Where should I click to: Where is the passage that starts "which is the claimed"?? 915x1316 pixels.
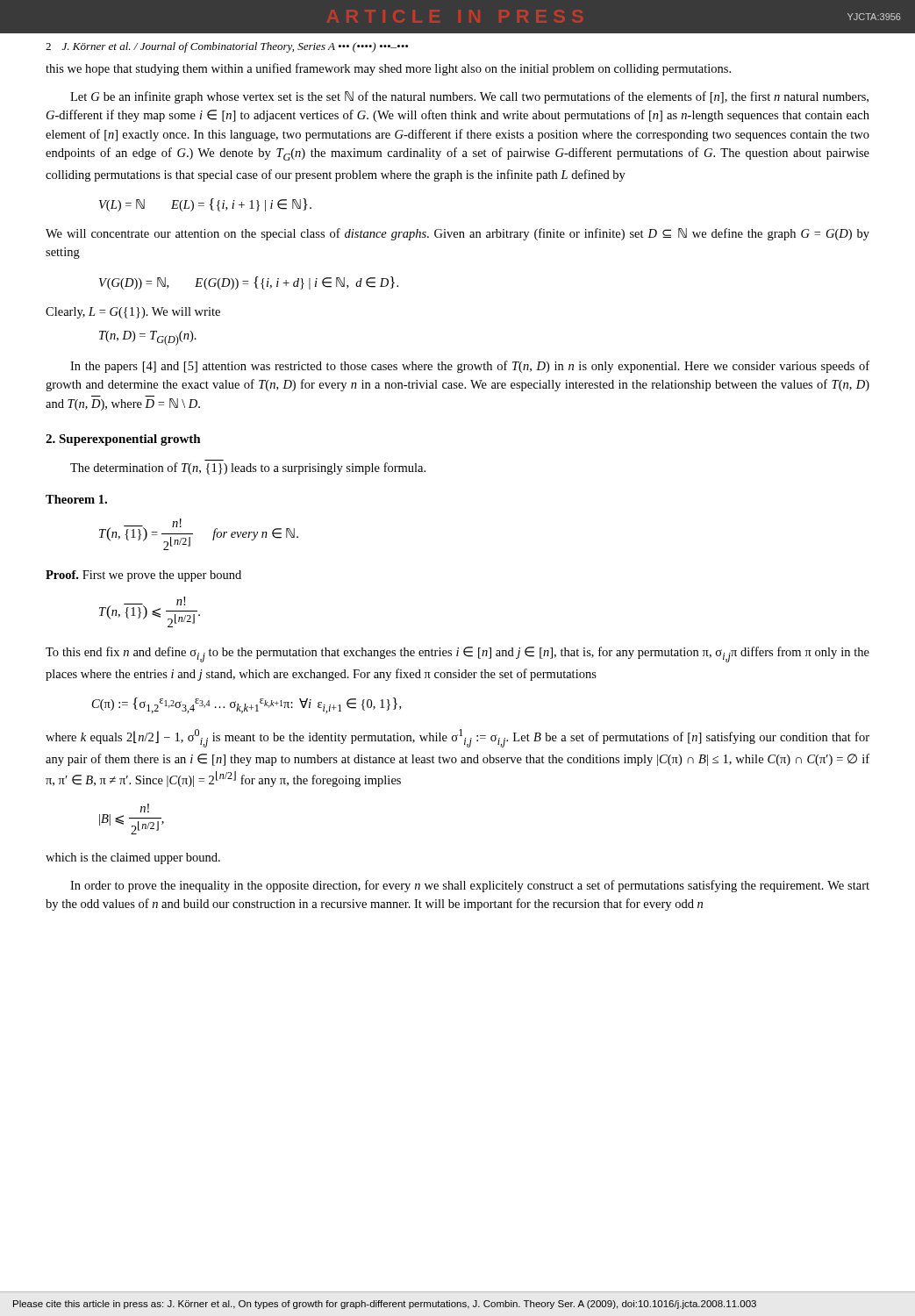tap(133, 857)
